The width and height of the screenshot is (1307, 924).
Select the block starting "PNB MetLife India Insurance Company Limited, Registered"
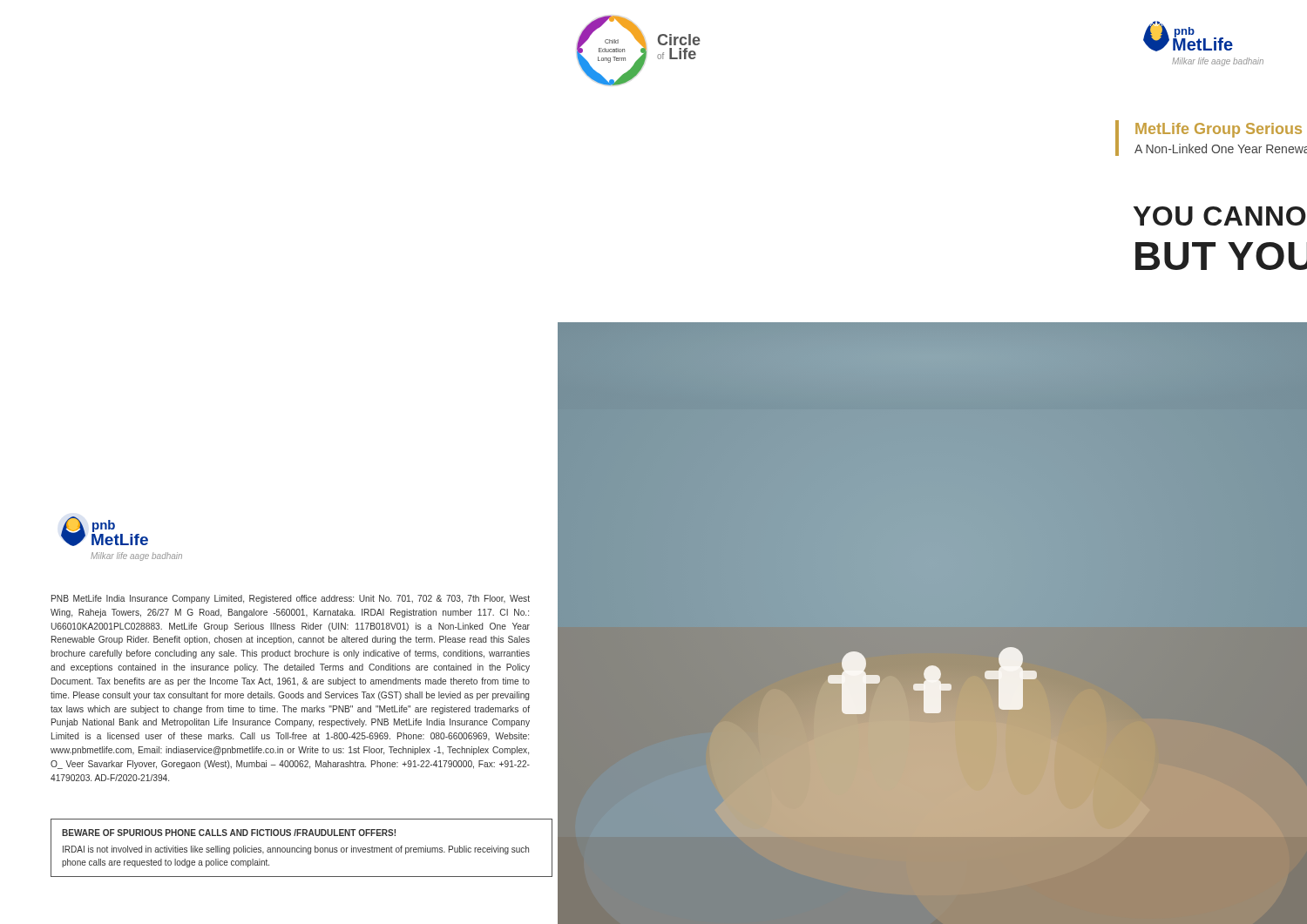pos(290,688)
